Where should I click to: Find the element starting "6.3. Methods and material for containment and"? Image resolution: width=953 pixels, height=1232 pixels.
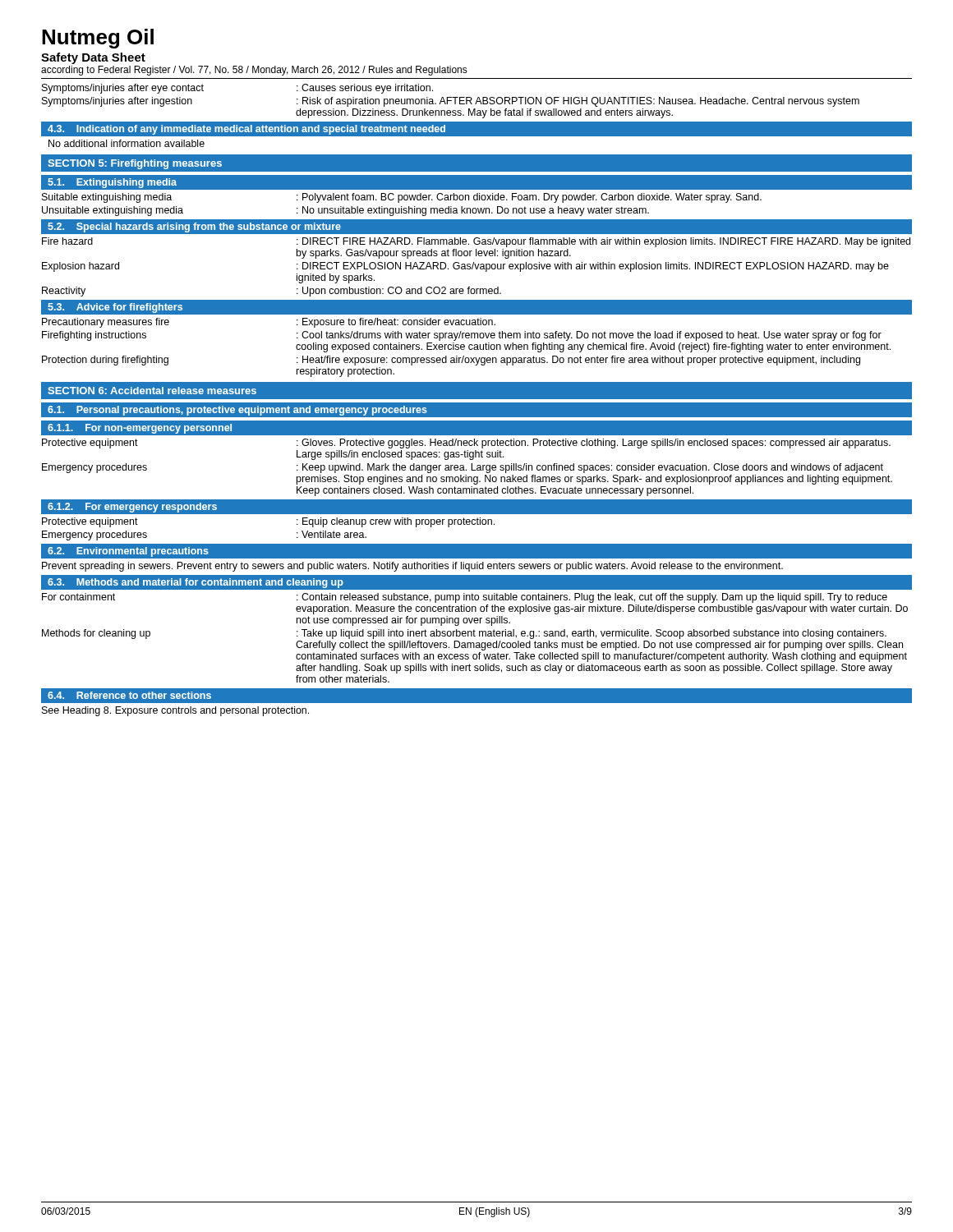(195, 582)
